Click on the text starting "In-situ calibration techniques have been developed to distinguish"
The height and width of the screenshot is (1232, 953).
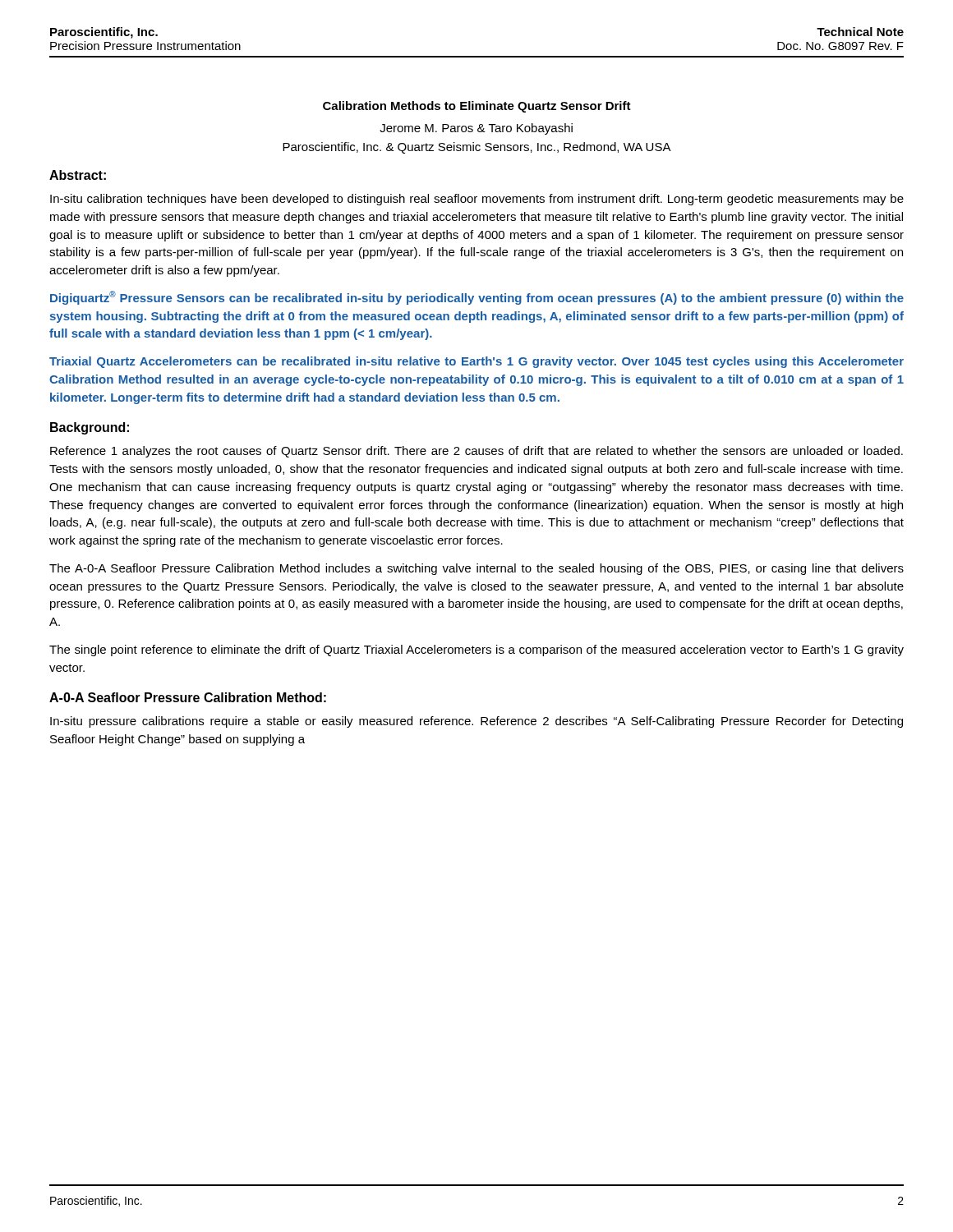pos(476,234)
